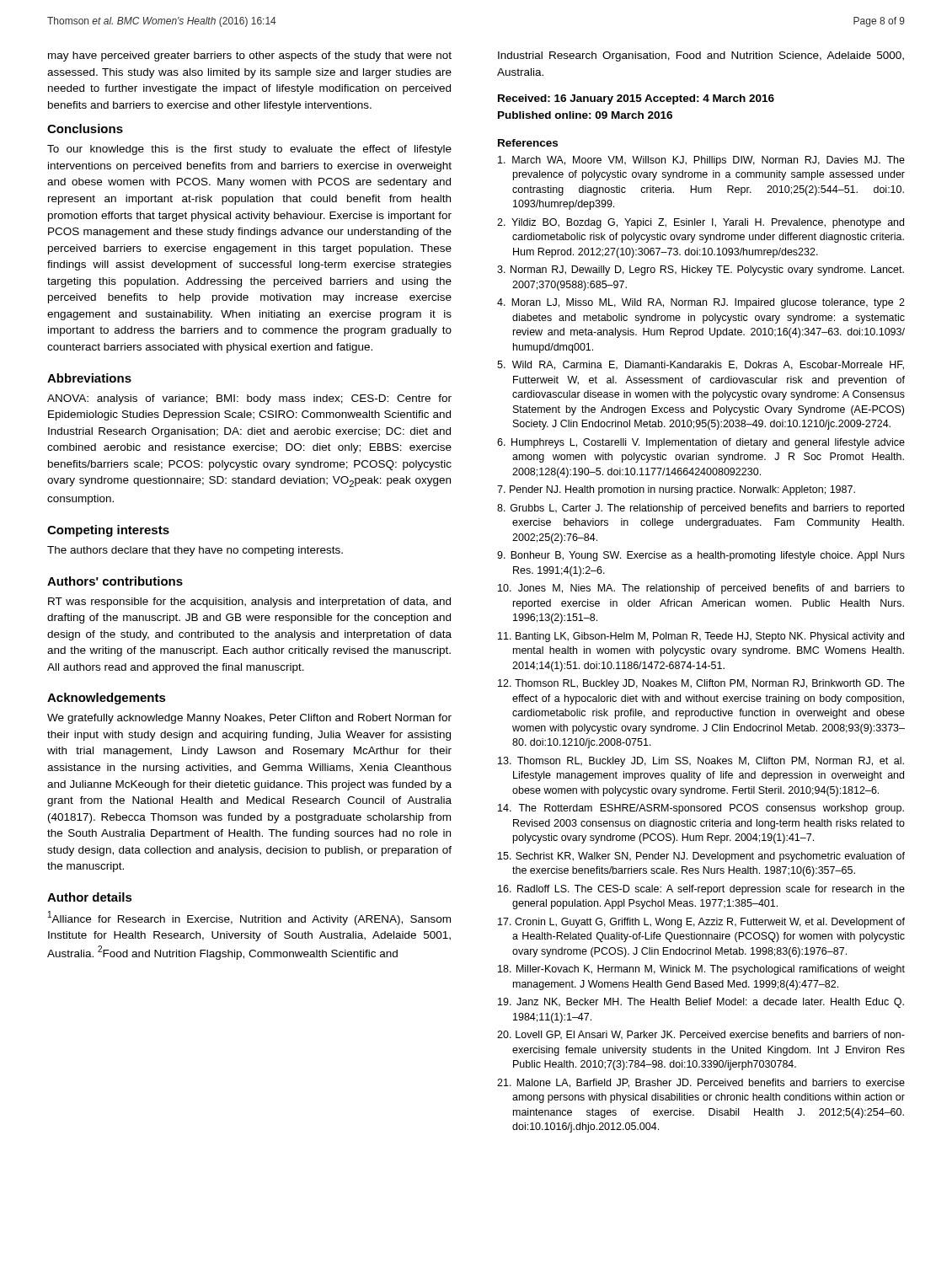The image size is (952, 1264).
Task: Click the passage that begins "17. Cronin L, Guyatt"
Action: click(701, 936)
